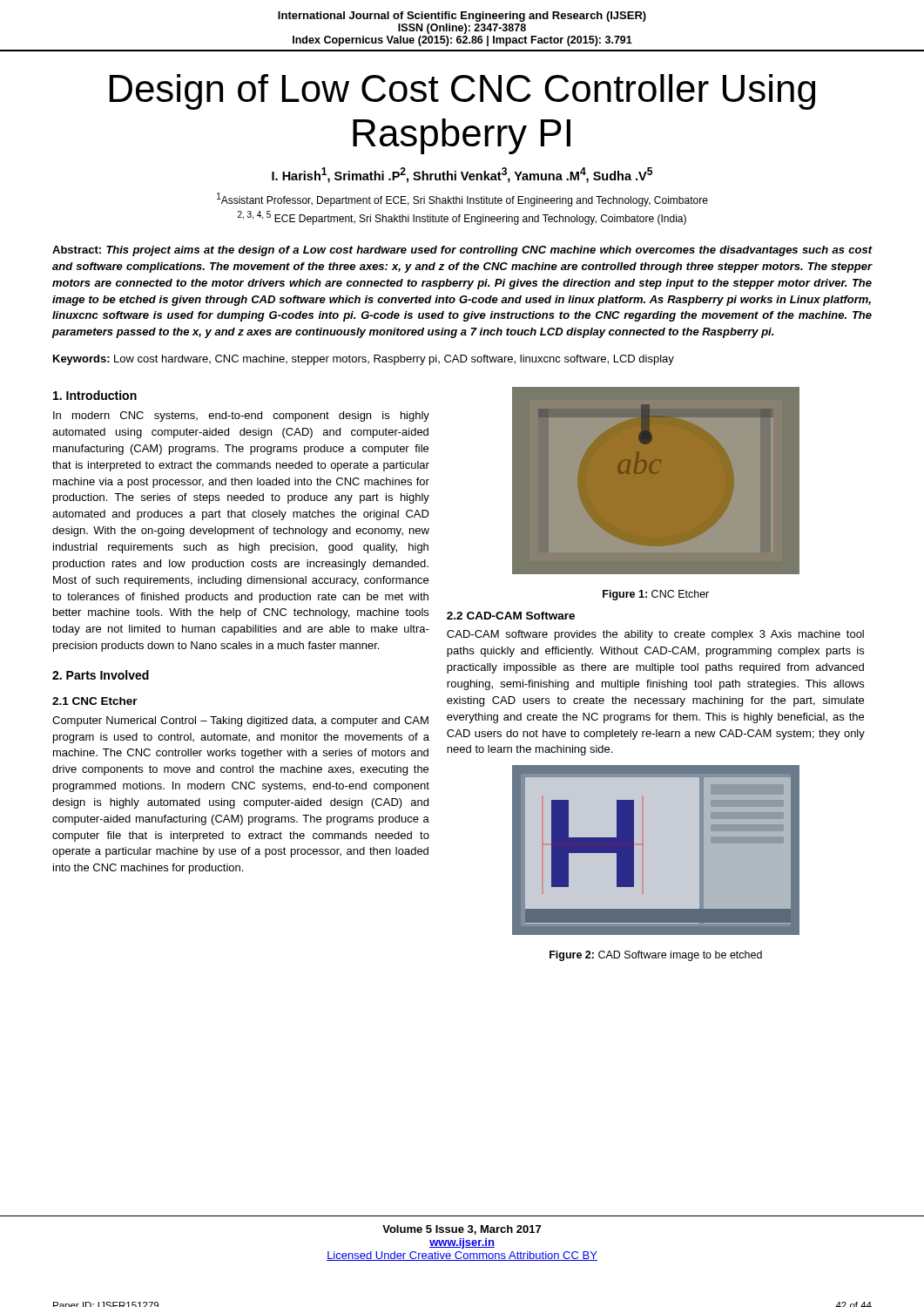Select the title that says "Design of Low Cost CNC Controller"
The width and height of the screenshot is (924, 1307).
[x=462, y=110]
